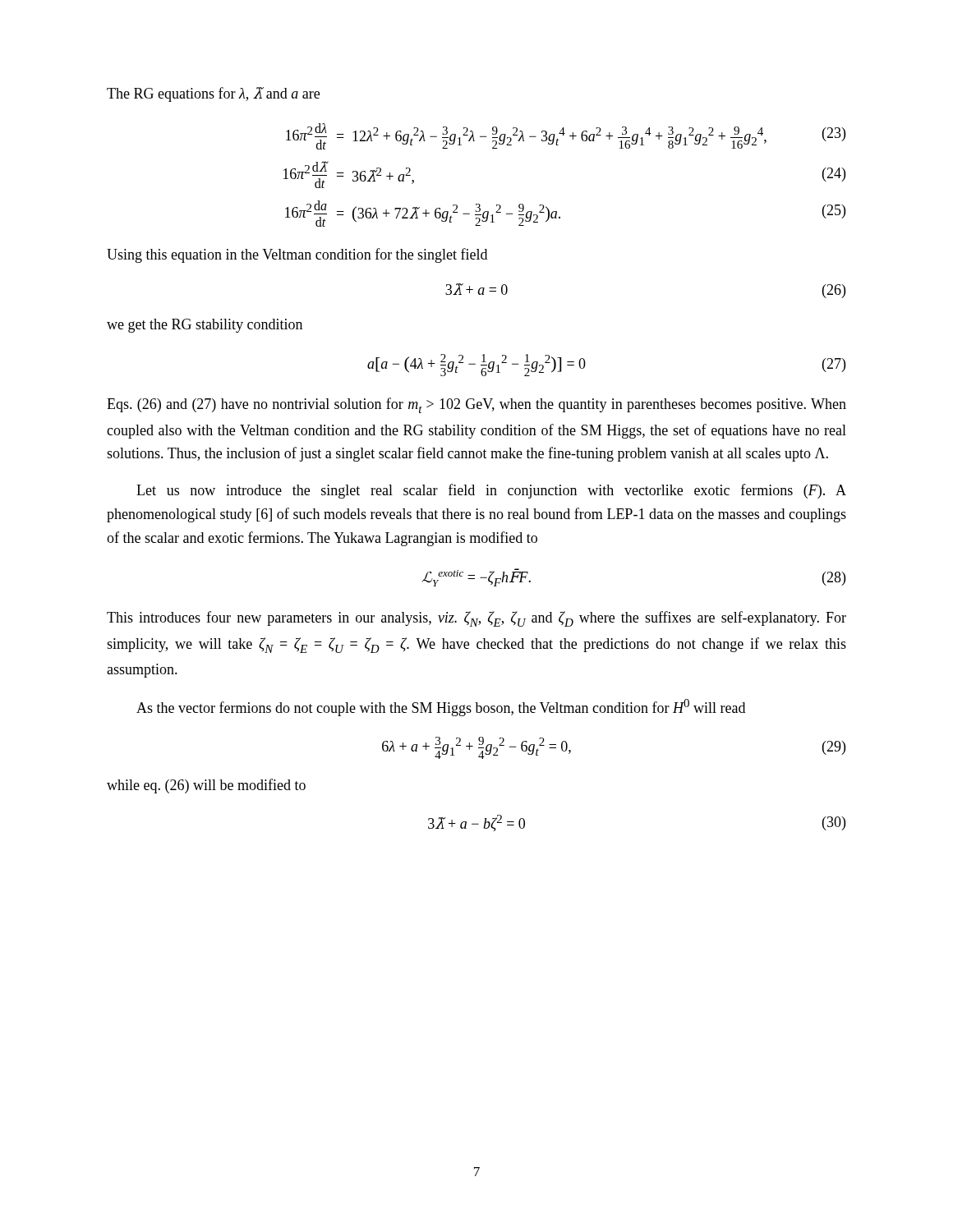
Task: Point to the element starting "ℒYexotic = −ζFhF̄F. (28)"
Action: point(497,579)
